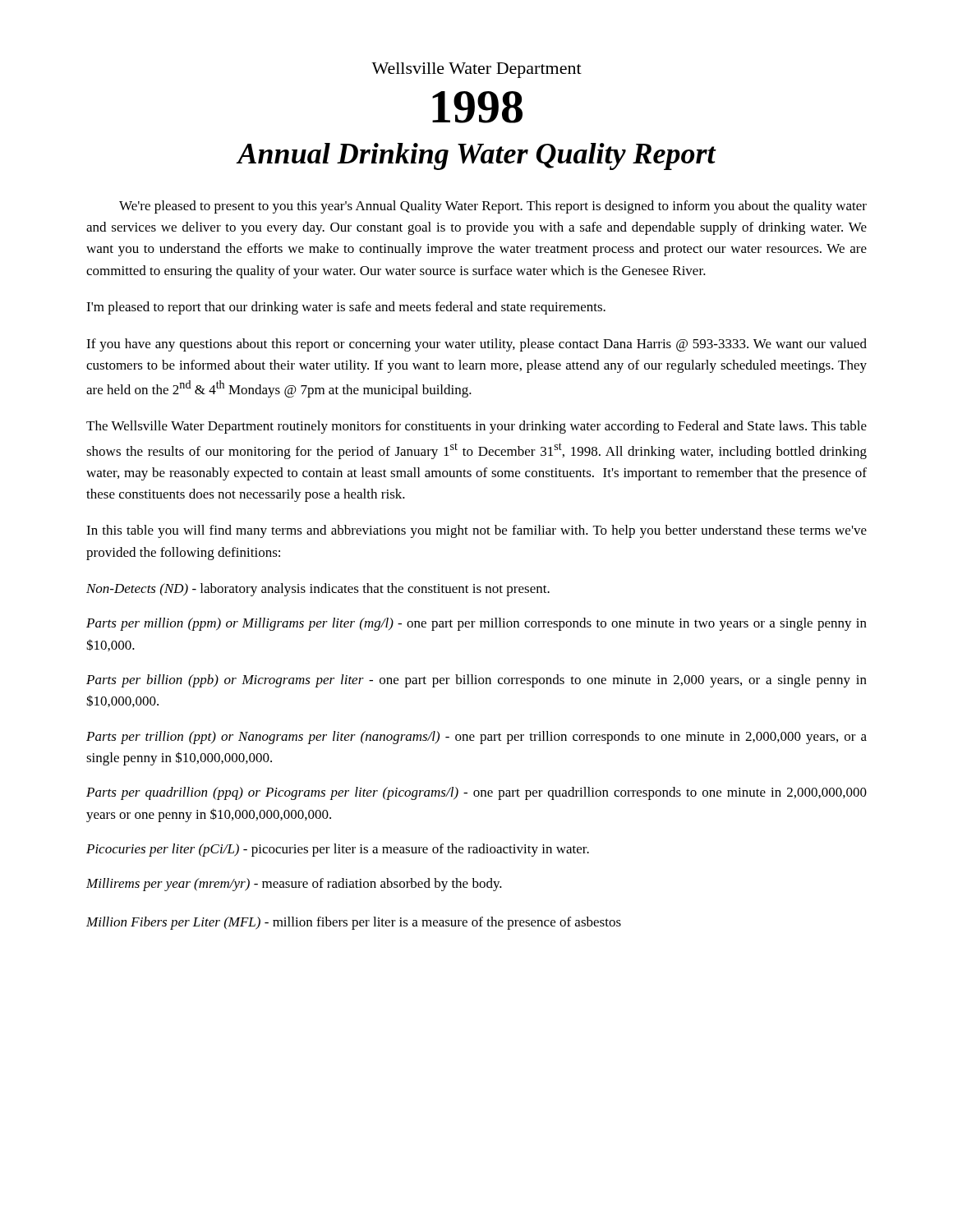953x1232 pixels.
Task: Click on the block starting "If you have any questions about this report"
Action: 476,366
